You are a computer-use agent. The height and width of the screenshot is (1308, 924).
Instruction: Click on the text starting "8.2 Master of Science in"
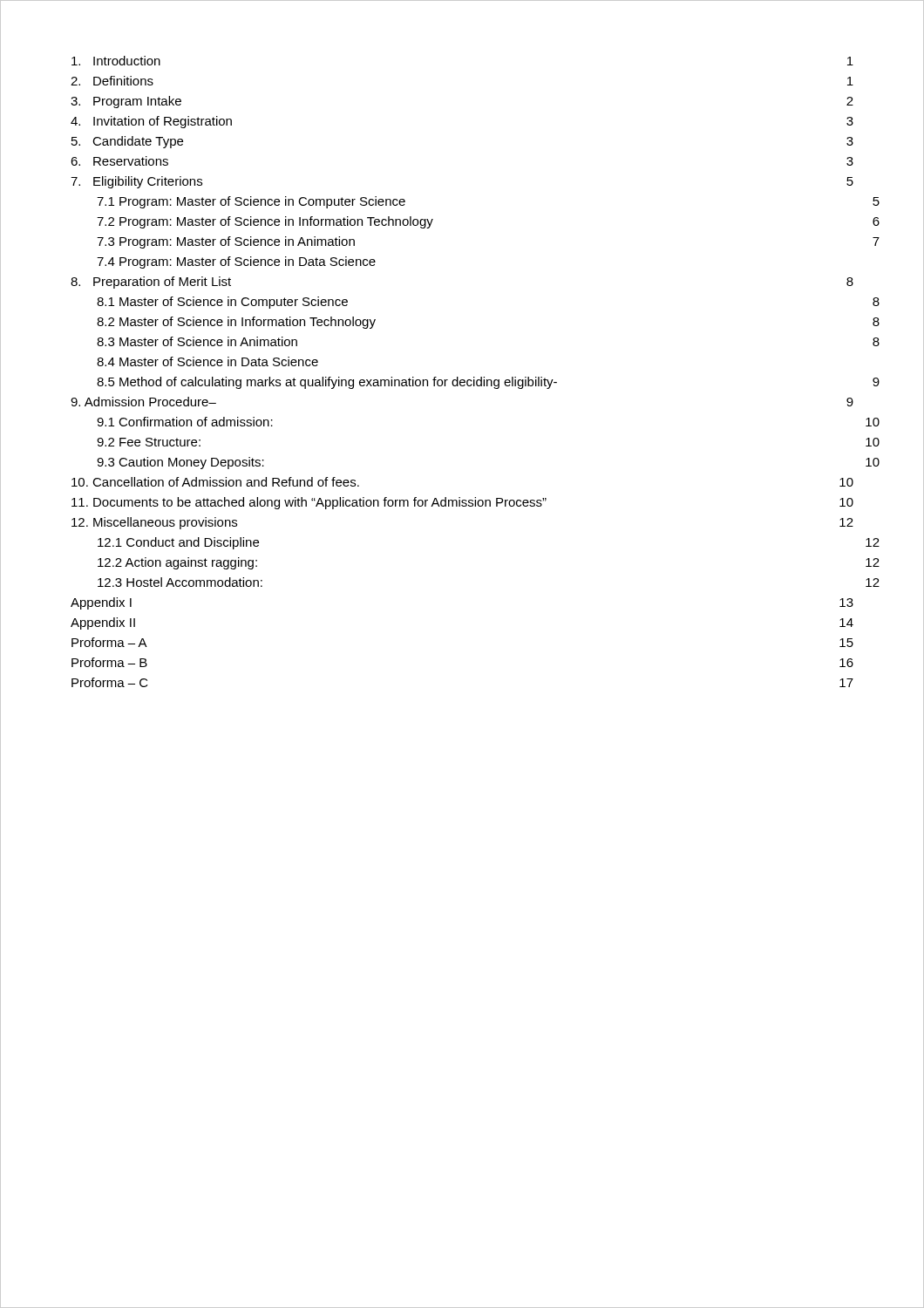point(231,322)
